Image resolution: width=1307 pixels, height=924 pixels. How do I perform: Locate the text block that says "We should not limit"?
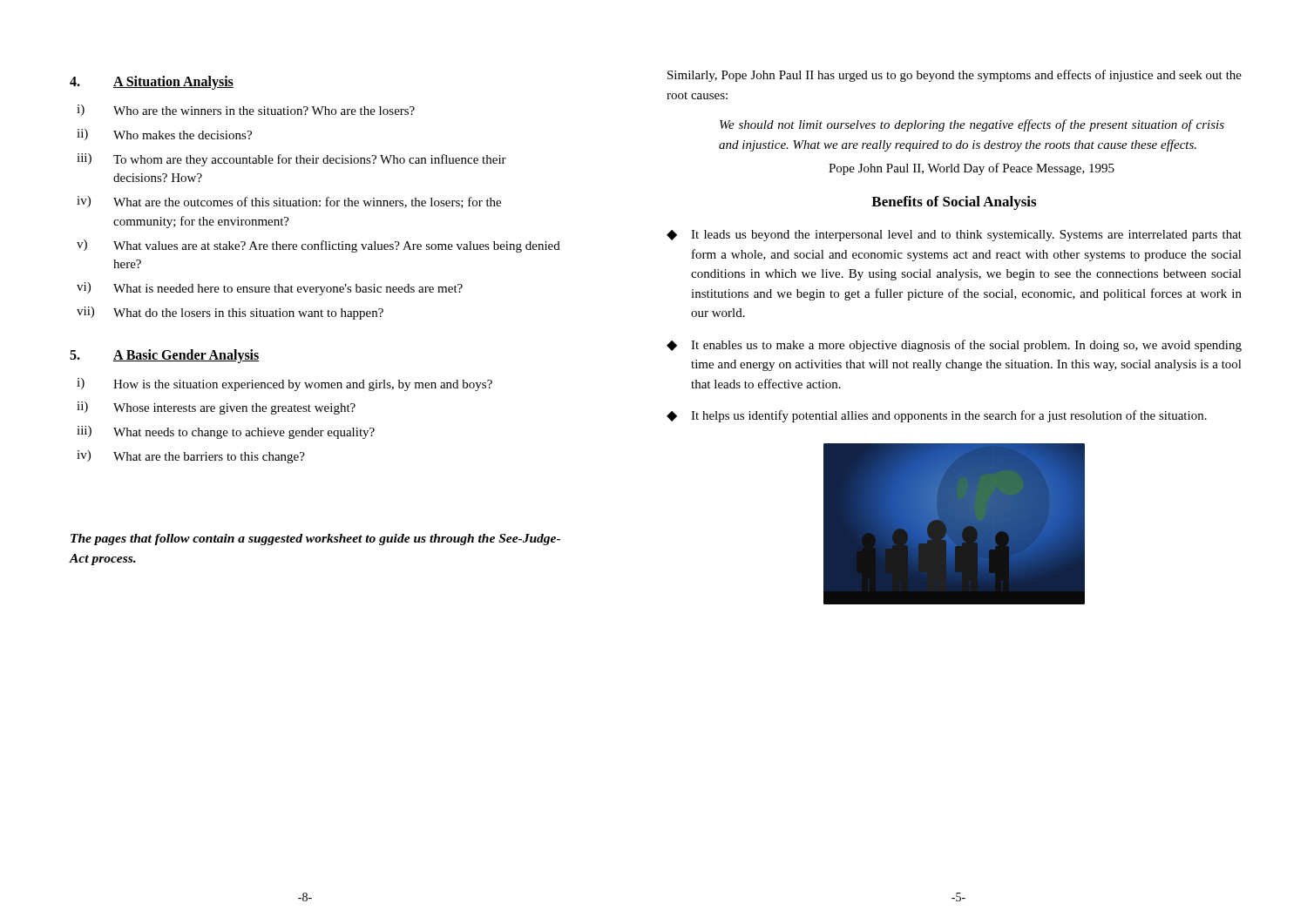972,134
